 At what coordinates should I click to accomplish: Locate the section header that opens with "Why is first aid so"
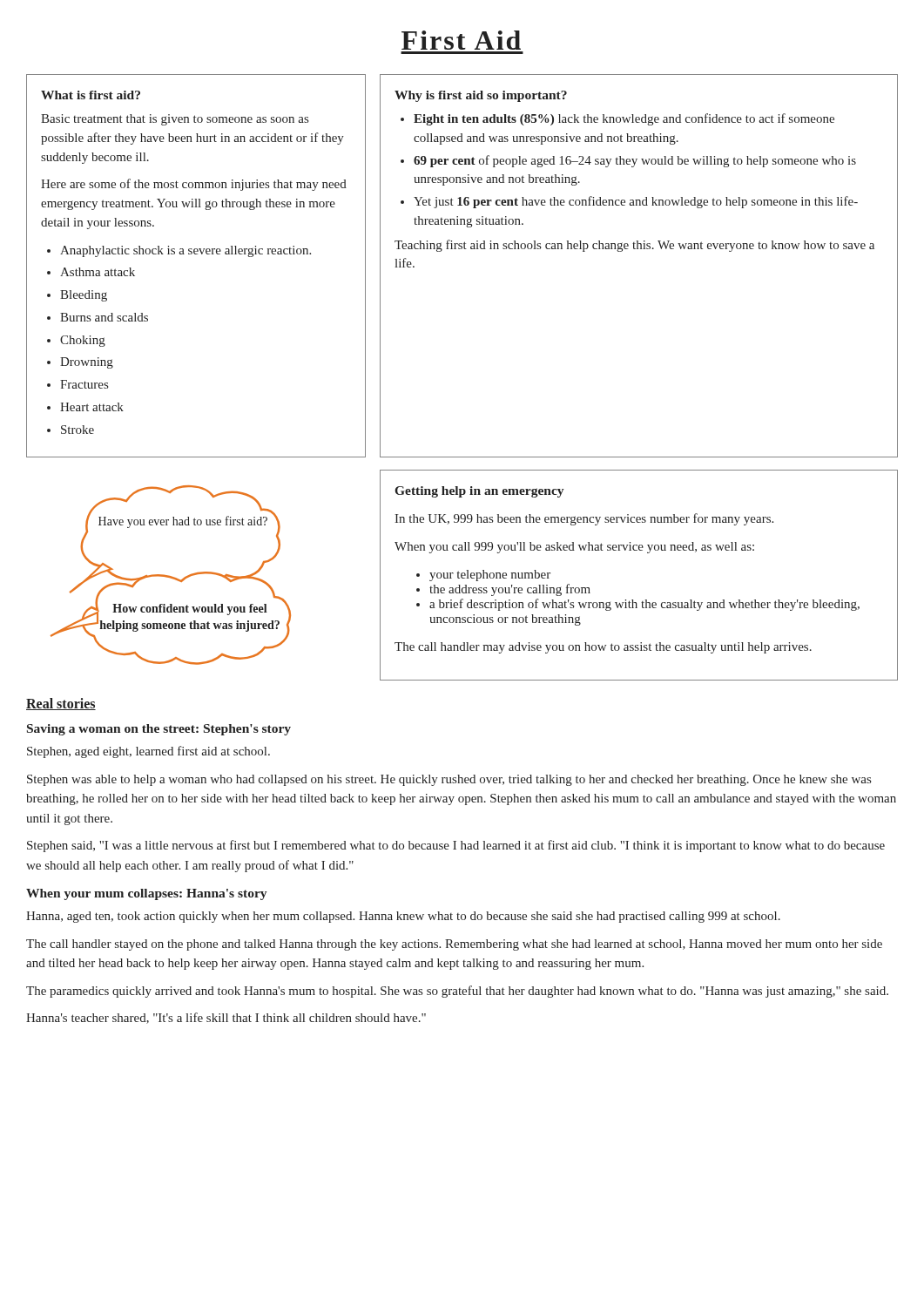click(481, 95)
